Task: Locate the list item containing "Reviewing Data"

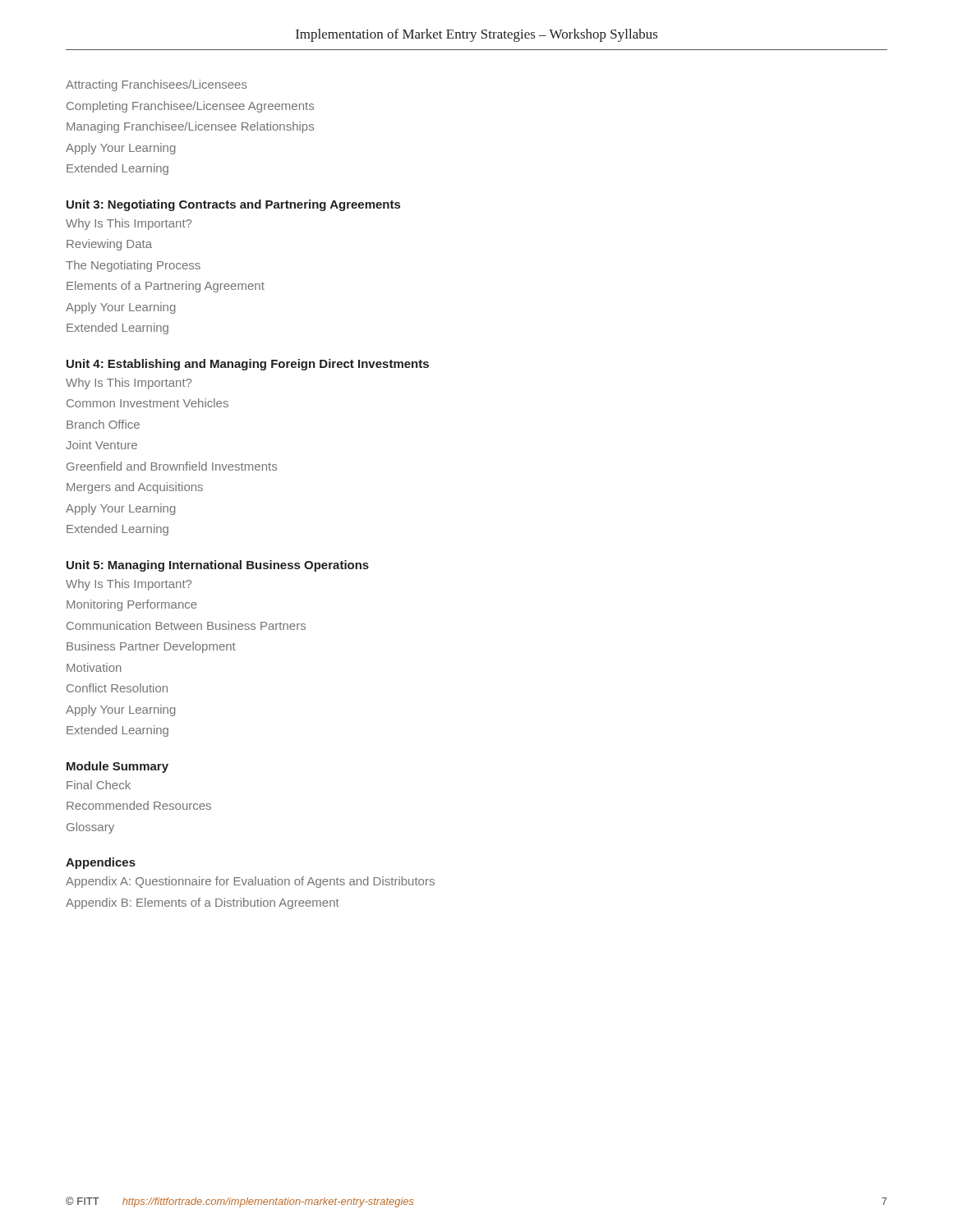Action: tap(109, 244)
